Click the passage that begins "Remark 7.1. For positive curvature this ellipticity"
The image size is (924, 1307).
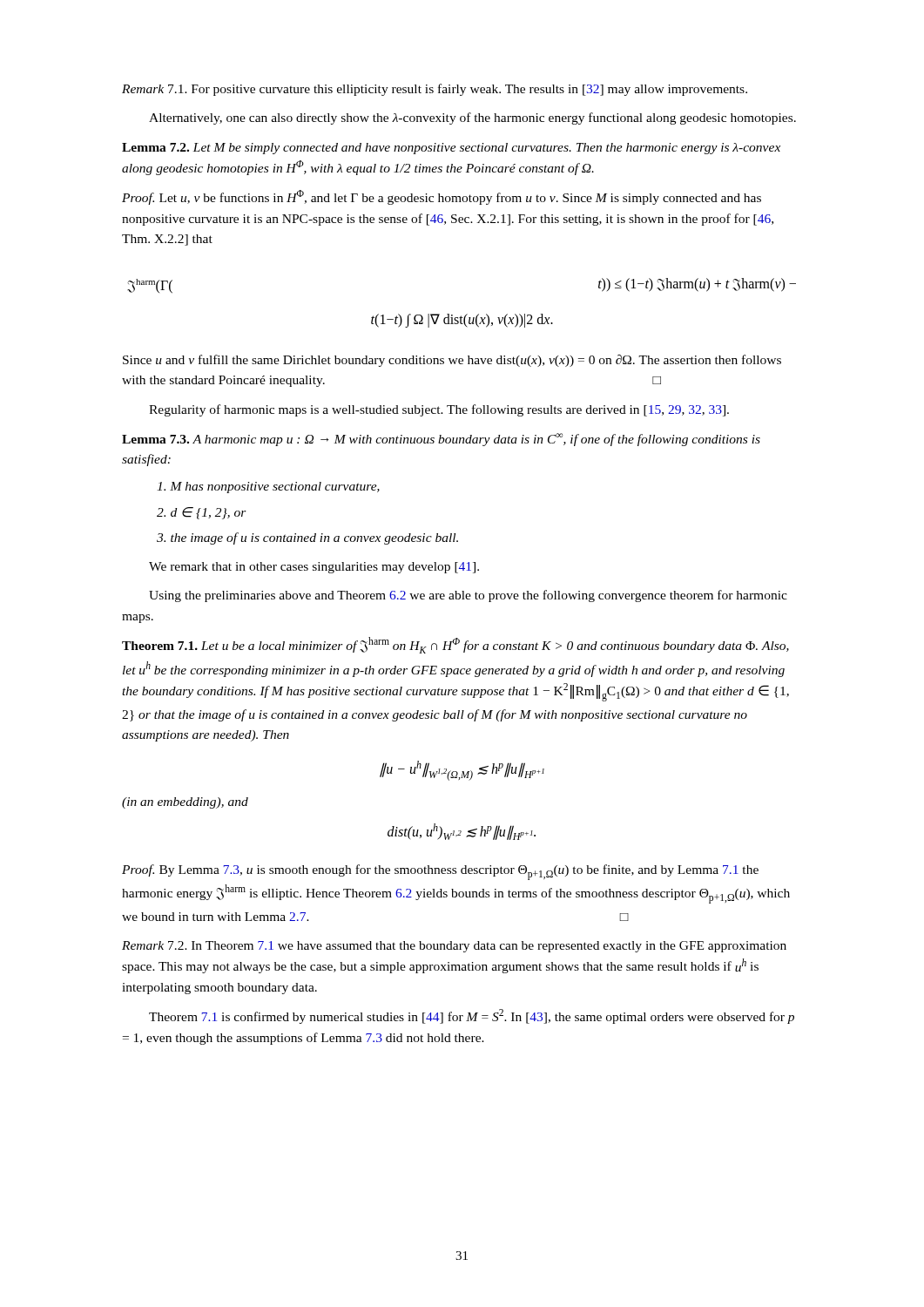click(x=435, y=88)
